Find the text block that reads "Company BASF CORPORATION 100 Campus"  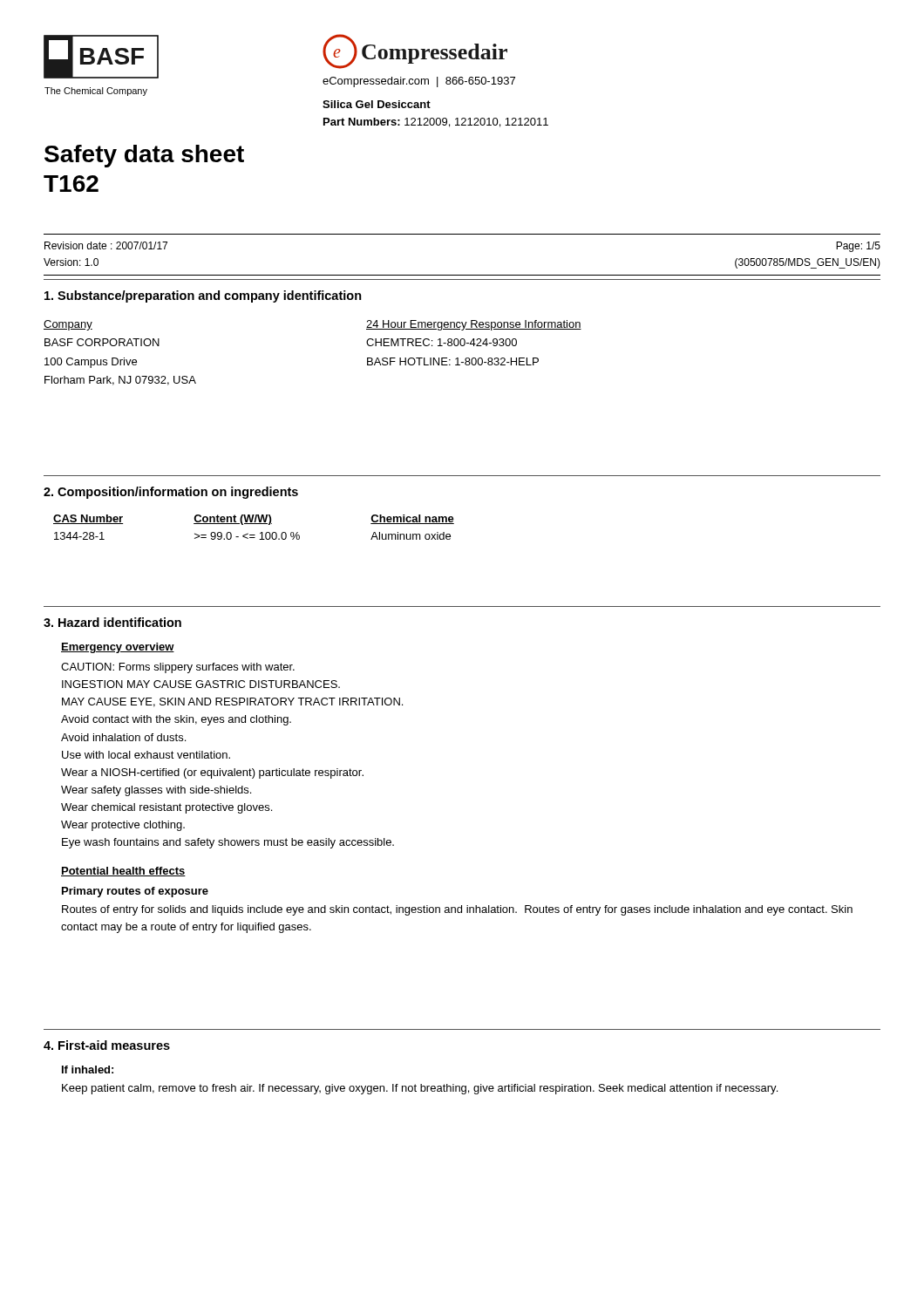tap(120, 352)
